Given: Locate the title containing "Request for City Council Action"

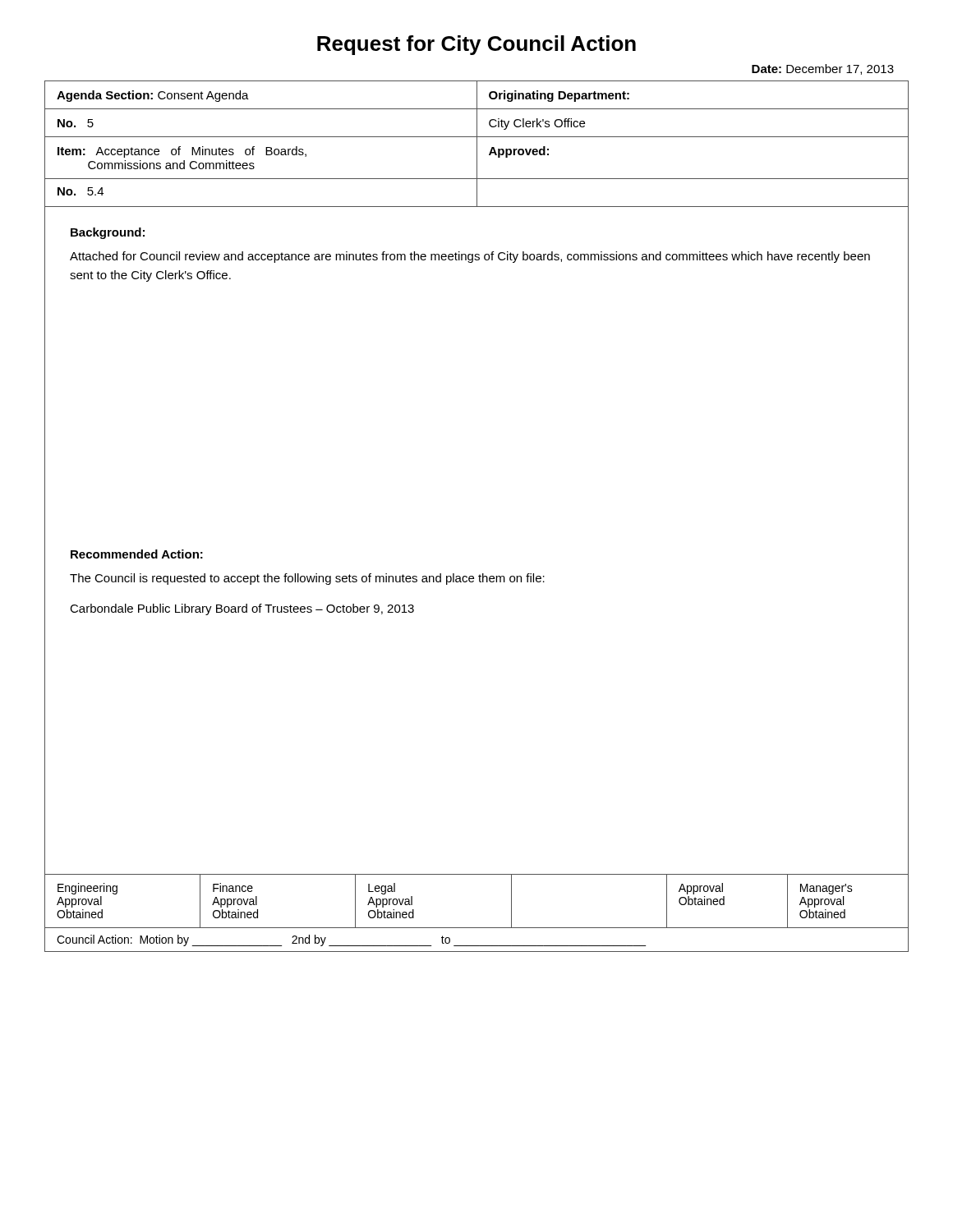Looking at the screenshot, I should (476, 44).
